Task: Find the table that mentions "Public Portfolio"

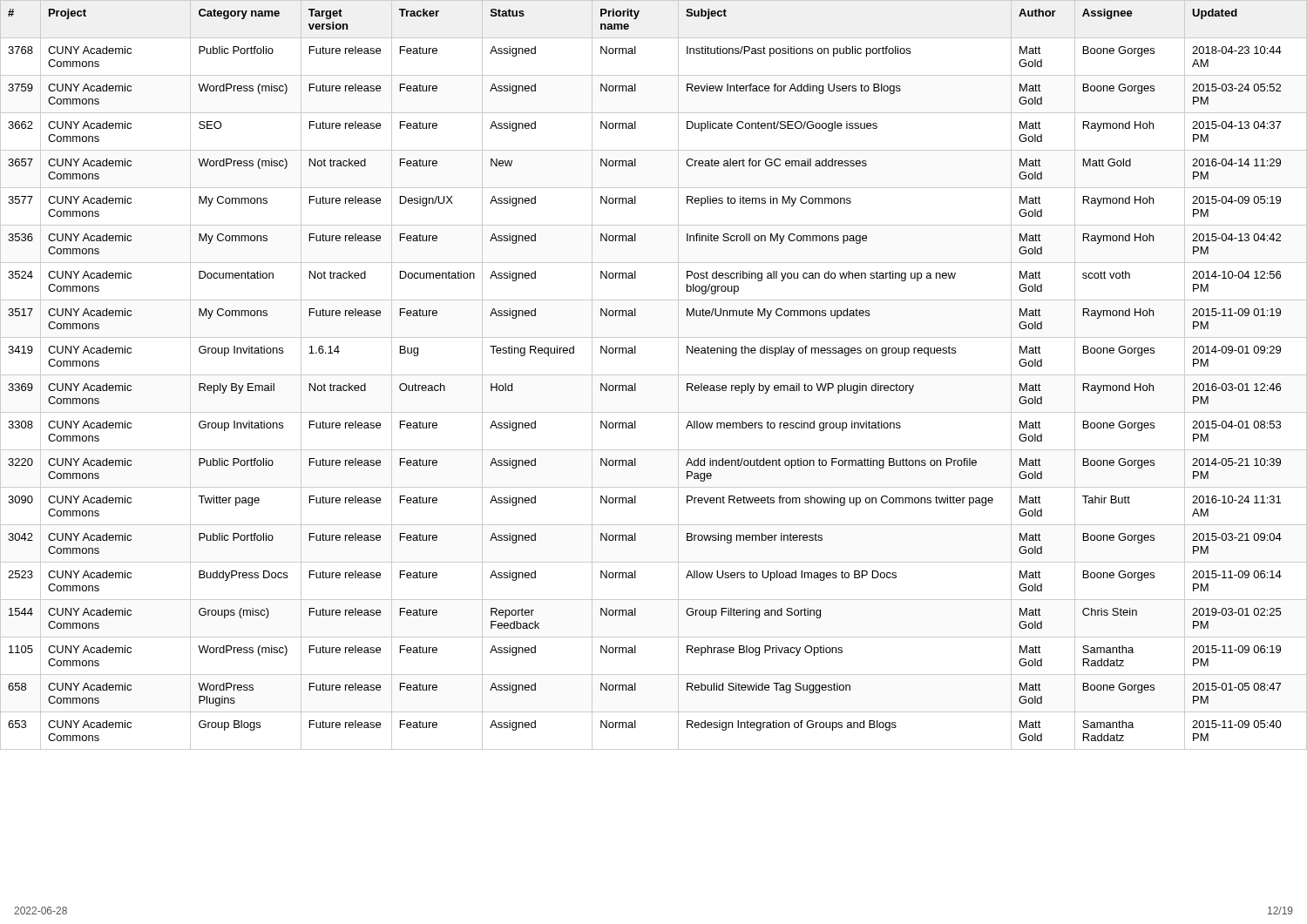Action: 654,375
